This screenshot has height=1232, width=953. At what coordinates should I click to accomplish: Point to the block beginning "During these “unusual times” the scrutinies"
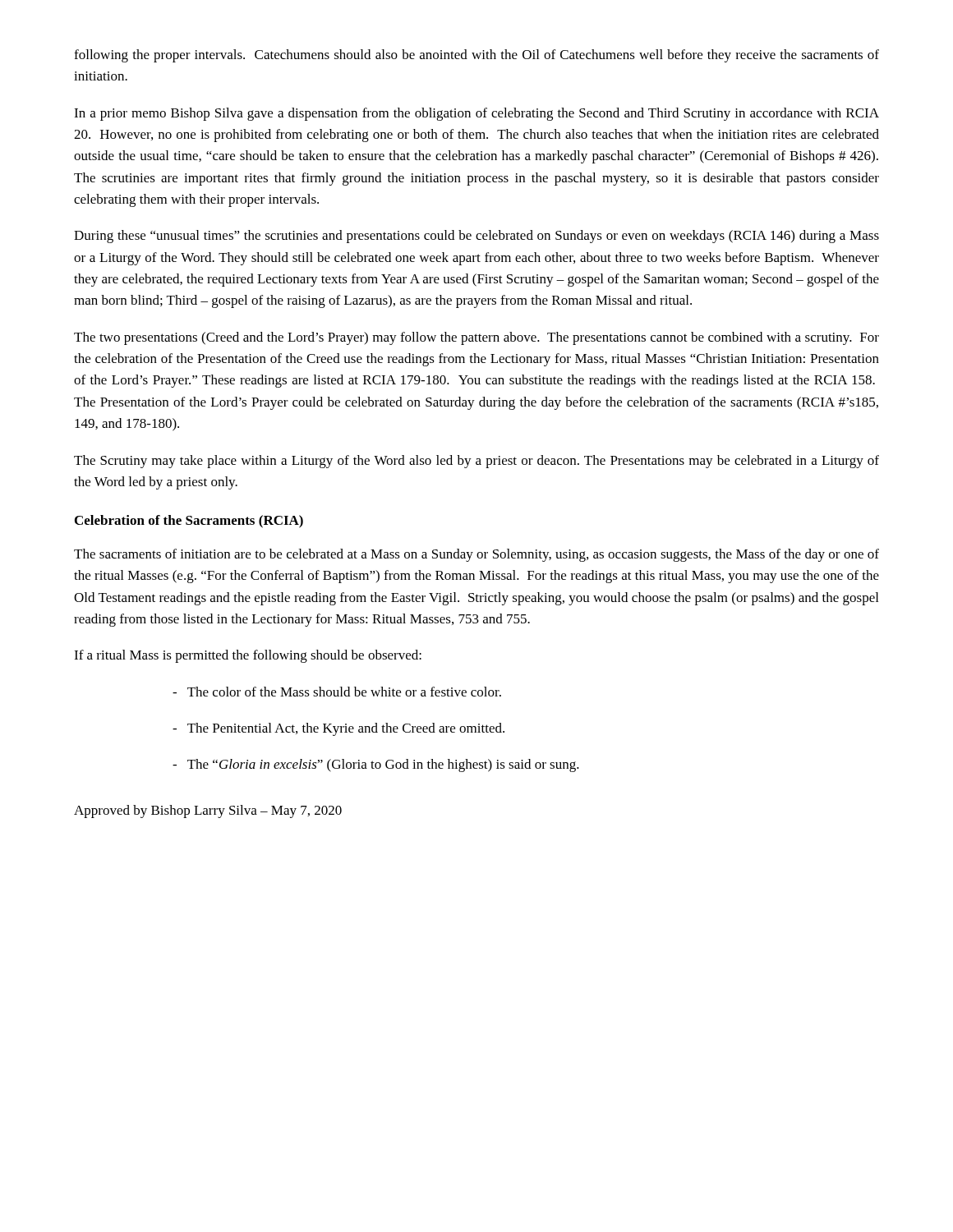476,268
